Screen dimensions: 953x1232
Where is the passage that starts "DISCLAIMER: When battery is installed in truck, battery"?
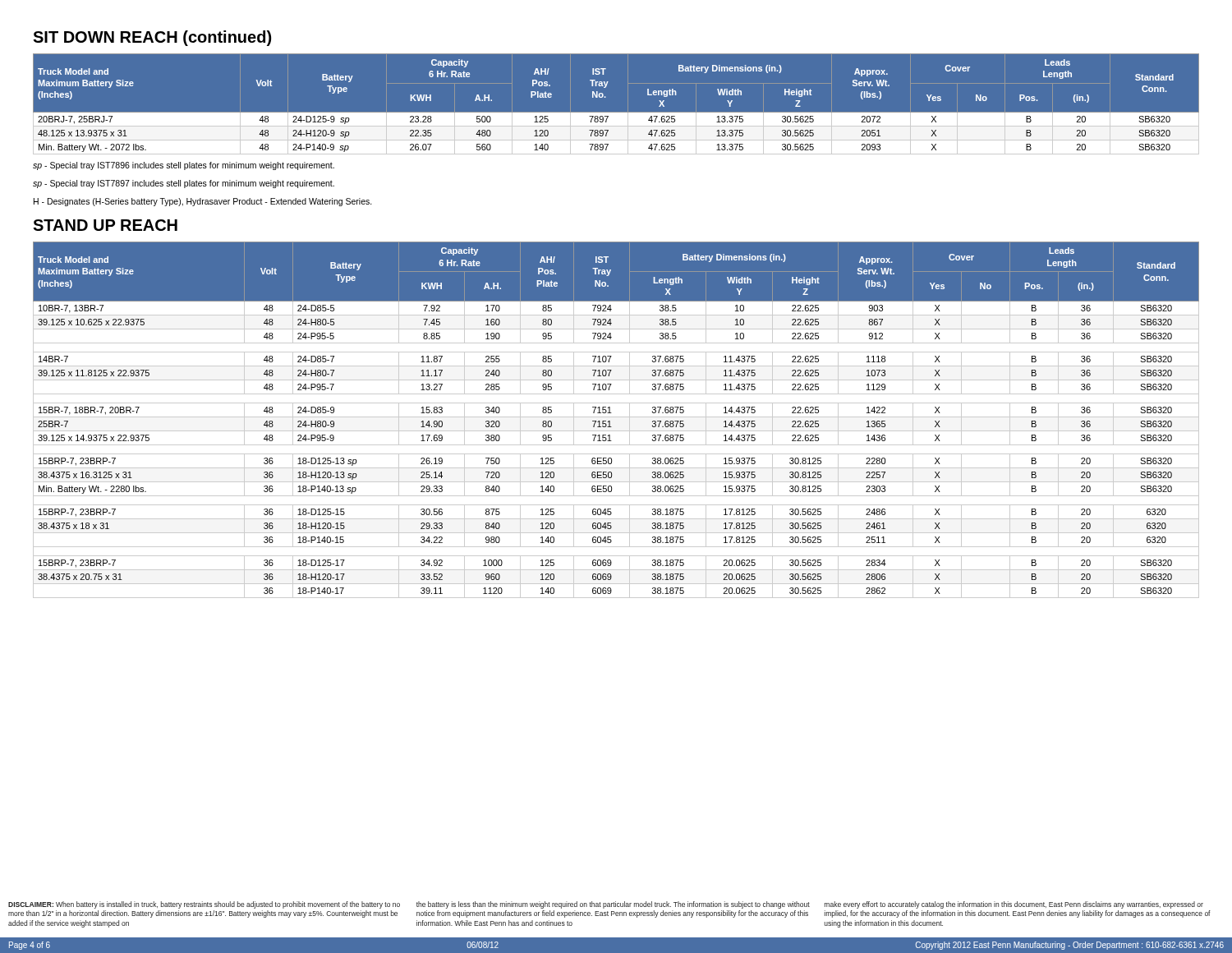tap(616, 914)
